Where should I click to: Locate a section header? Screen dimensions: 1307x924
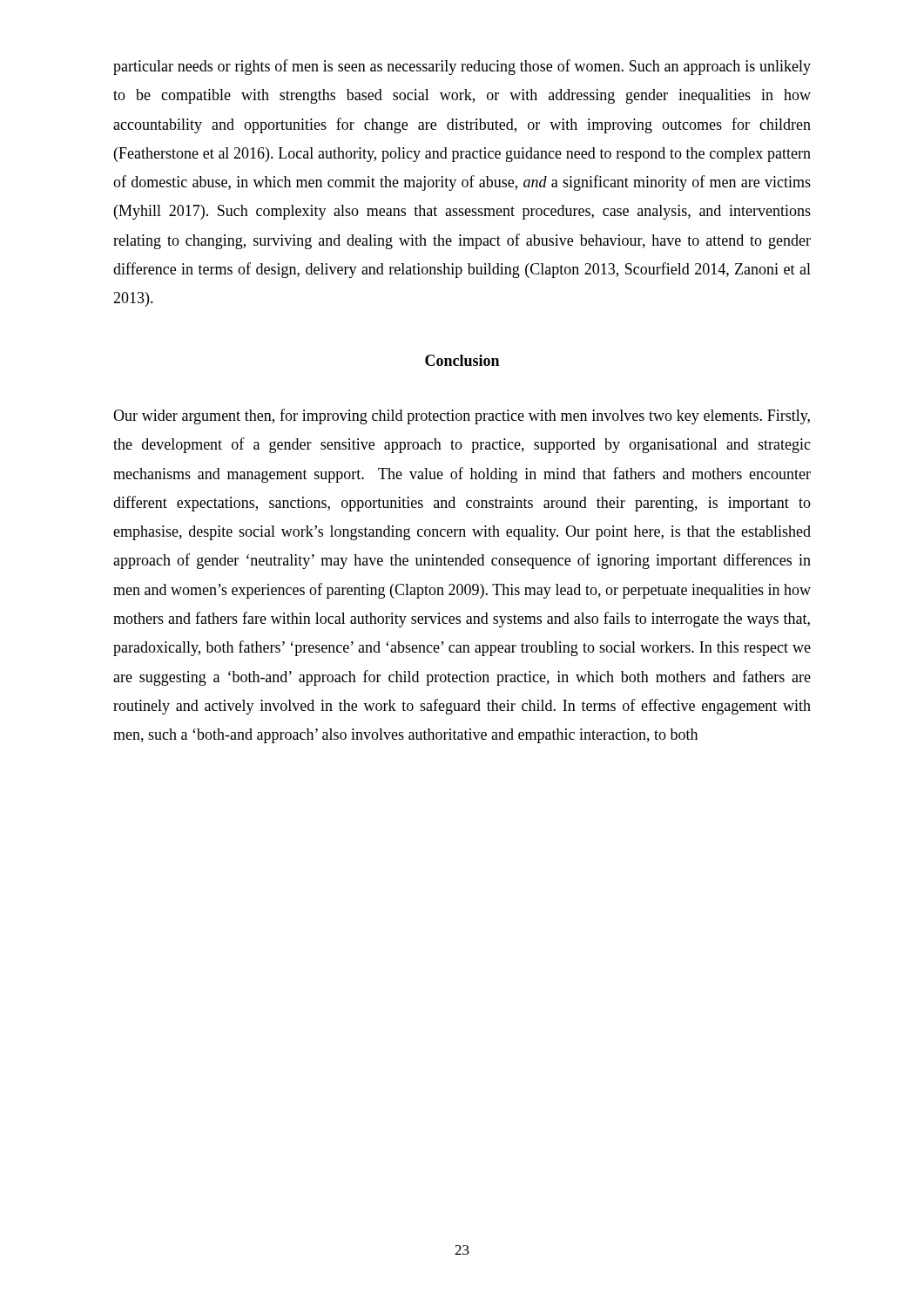point(462,360)
